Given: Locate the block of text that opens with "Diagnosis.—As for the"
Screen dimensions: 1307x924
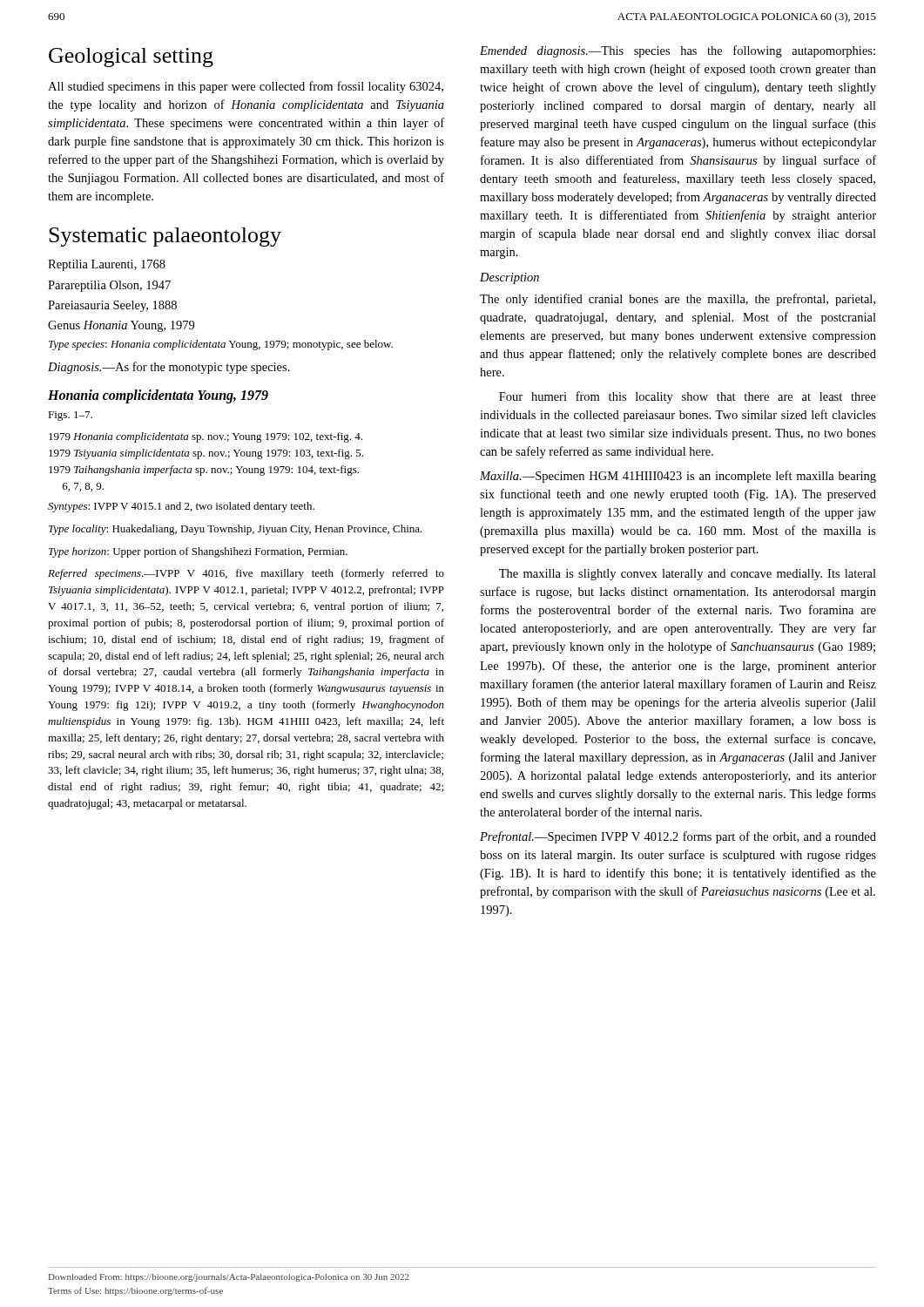Looking at the screenshot, I should (246, 368).
